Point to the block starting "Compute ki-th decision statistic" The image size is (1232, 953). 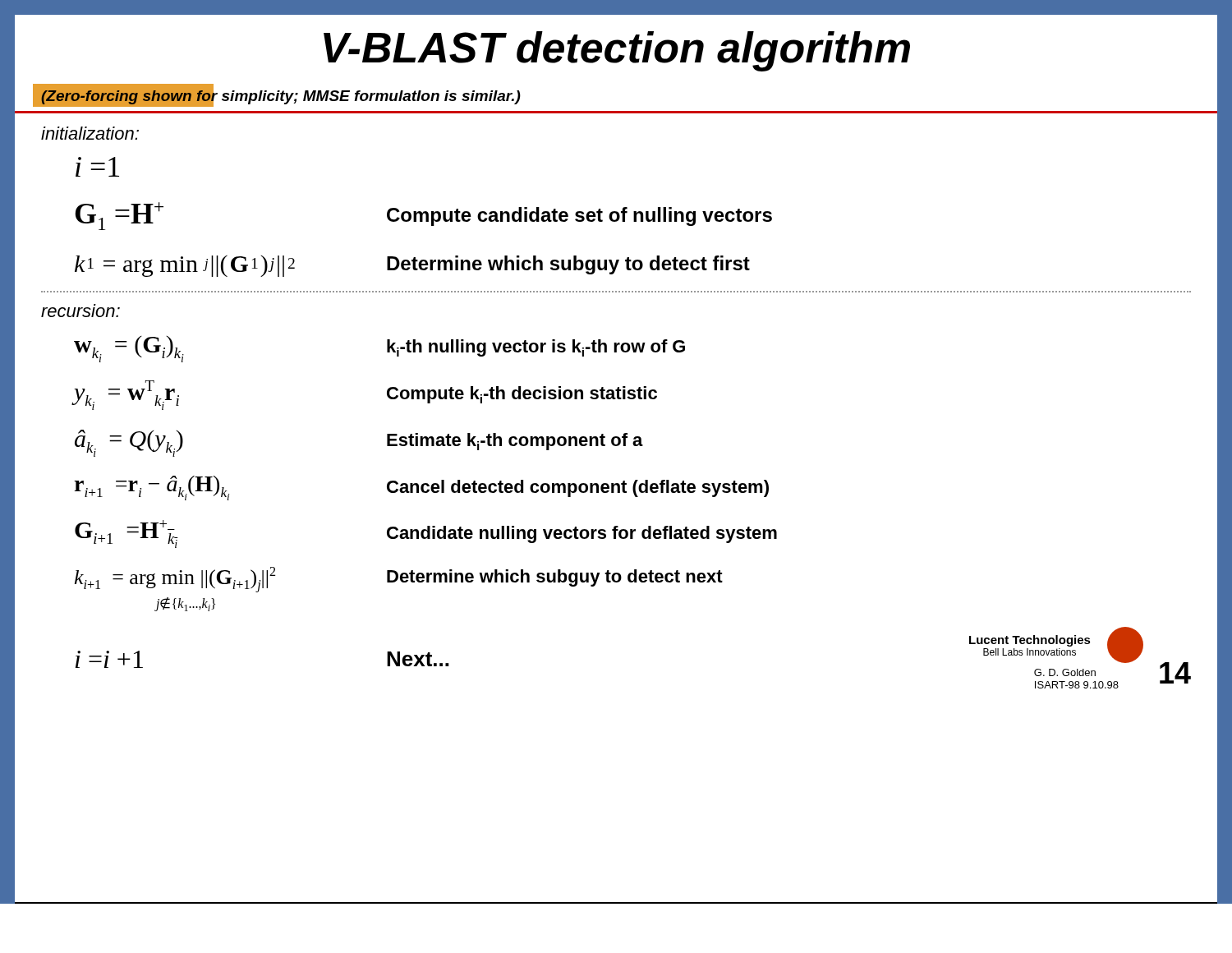[522, 395]
